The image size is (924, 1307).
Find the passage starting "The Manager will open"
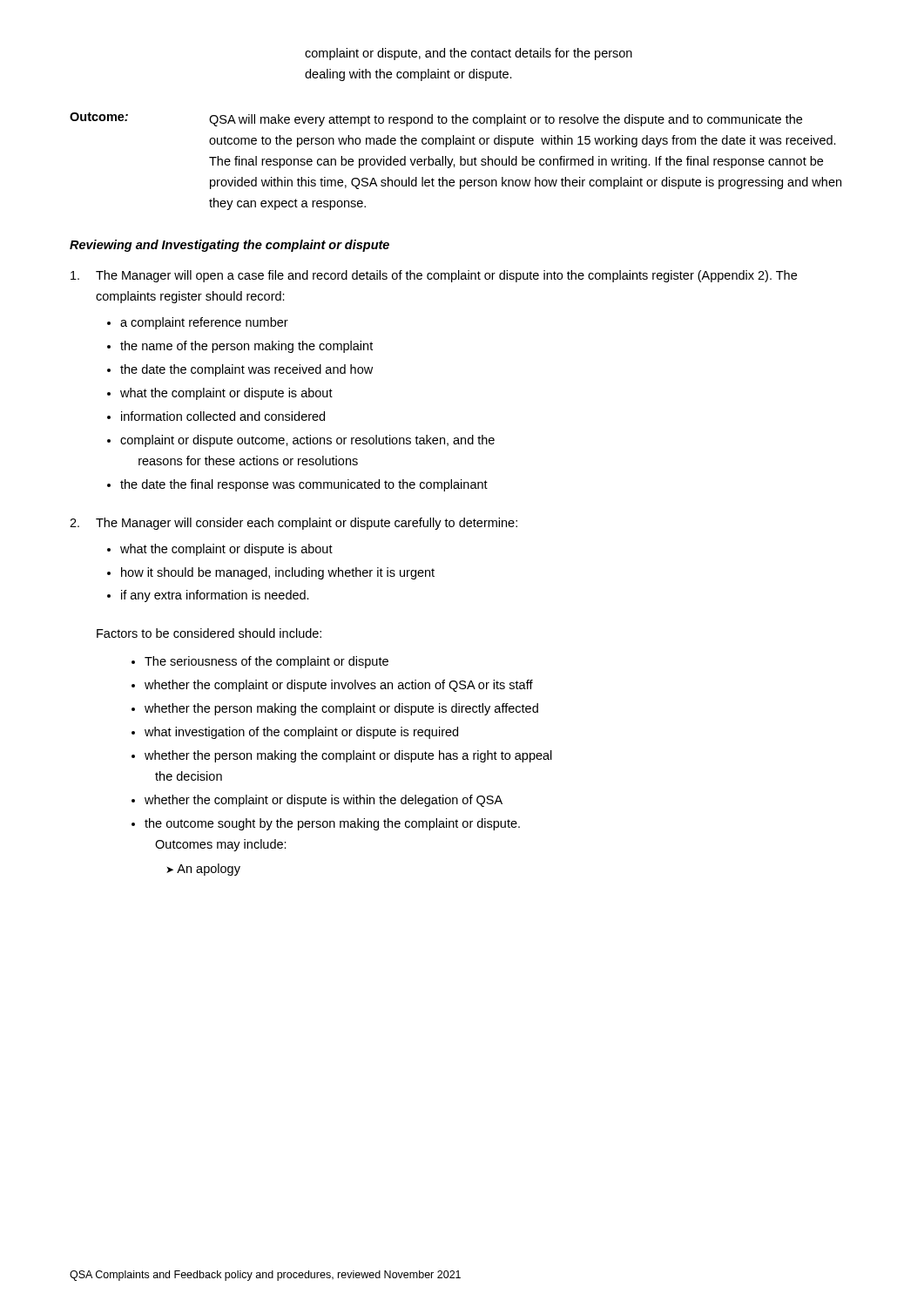(434, 276)
